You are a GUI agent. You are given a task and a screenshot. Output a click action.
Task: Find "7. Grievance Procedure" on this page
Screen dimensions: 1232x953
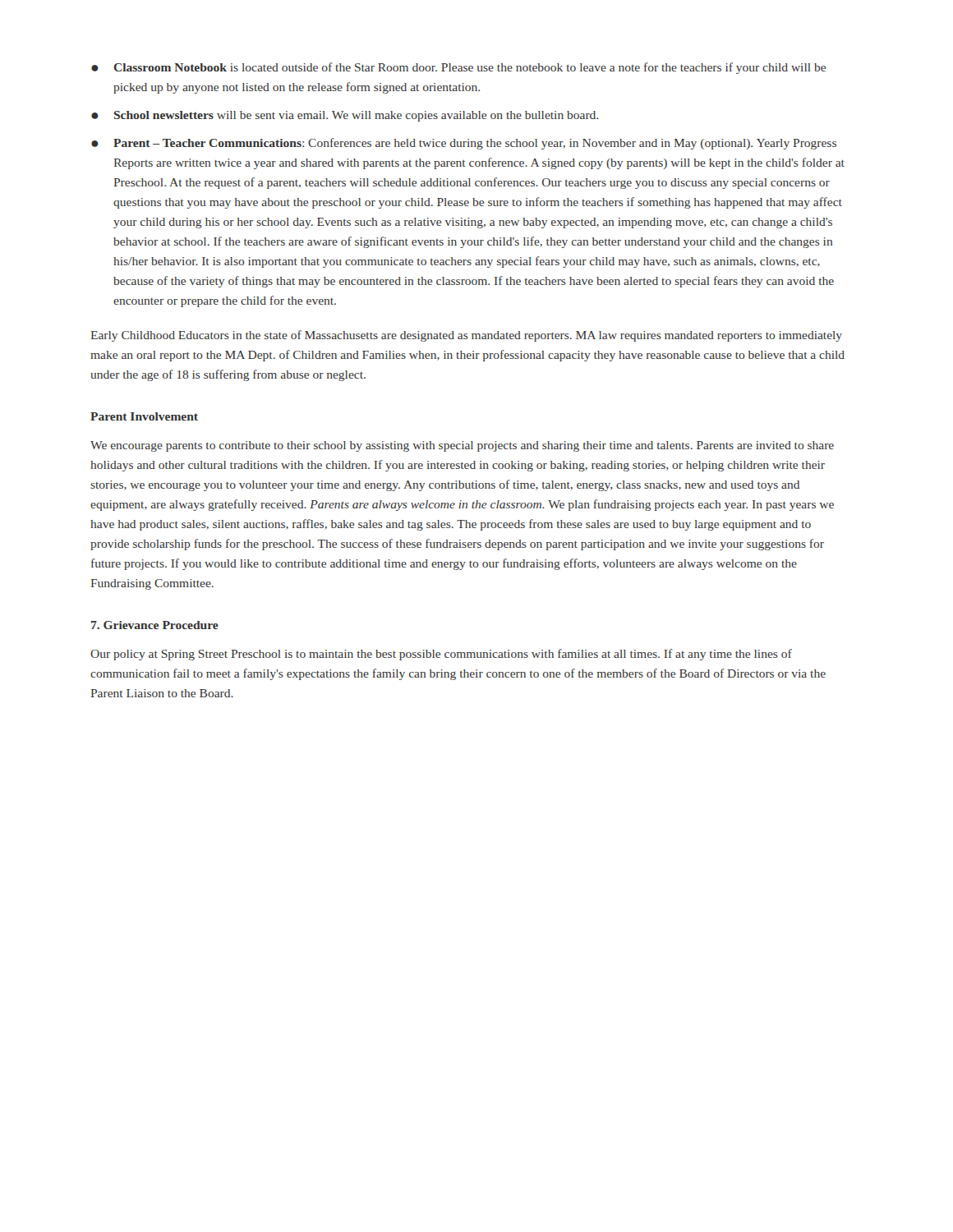[154, 625]
